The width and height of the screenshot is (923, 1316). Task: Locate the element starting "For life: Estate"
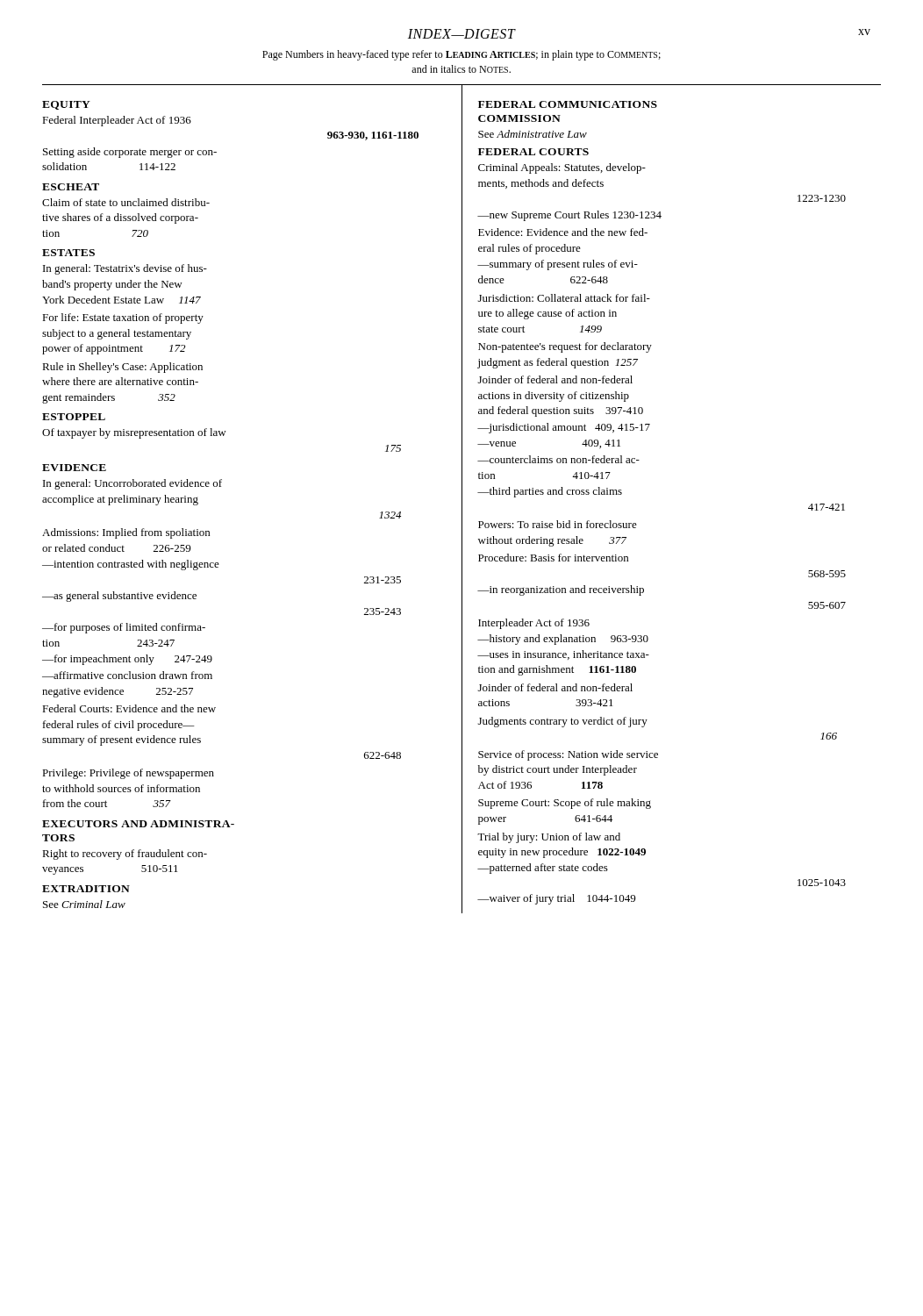coord(123,318)
